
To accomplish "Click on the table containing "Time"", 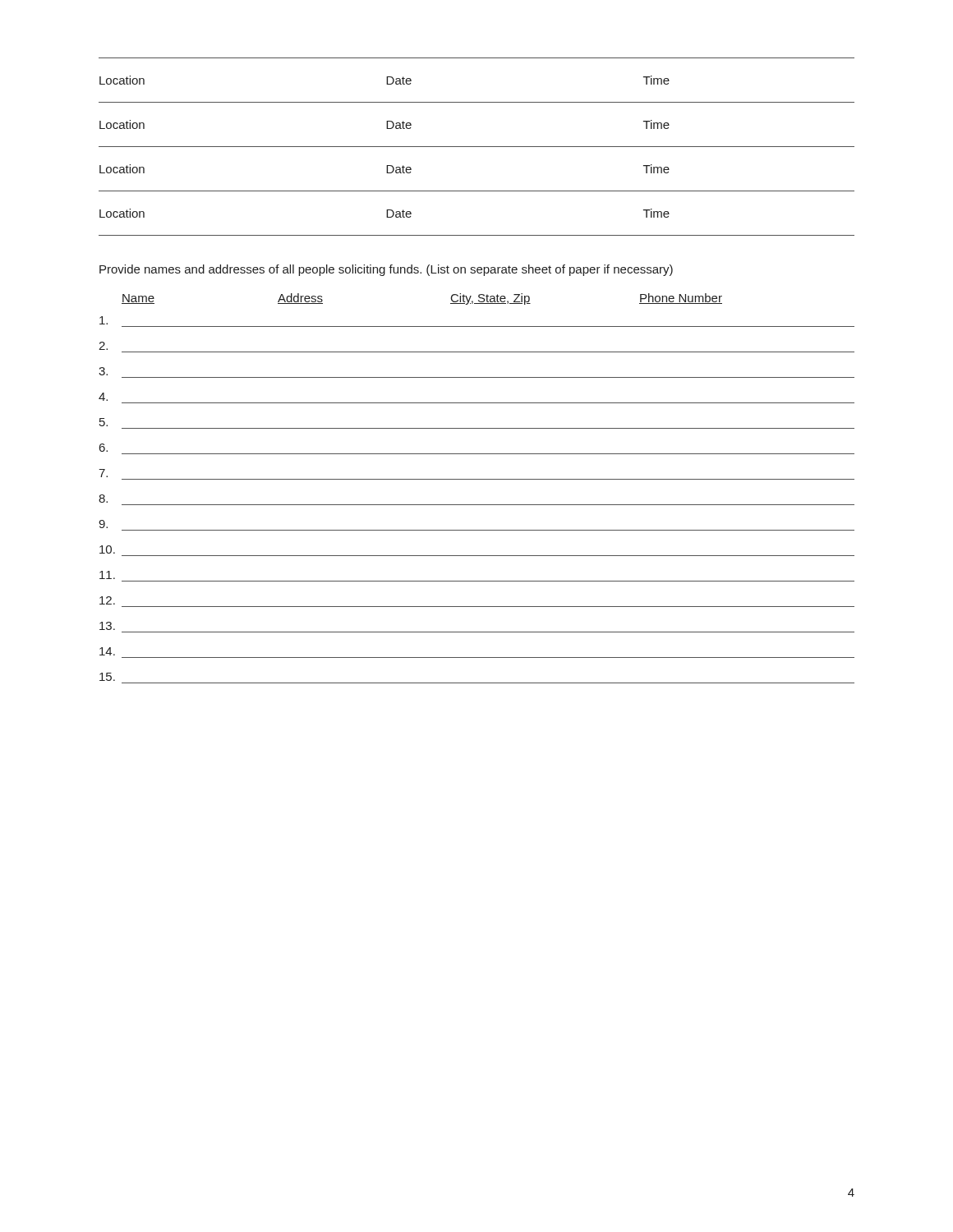I will tap(476, 147).
